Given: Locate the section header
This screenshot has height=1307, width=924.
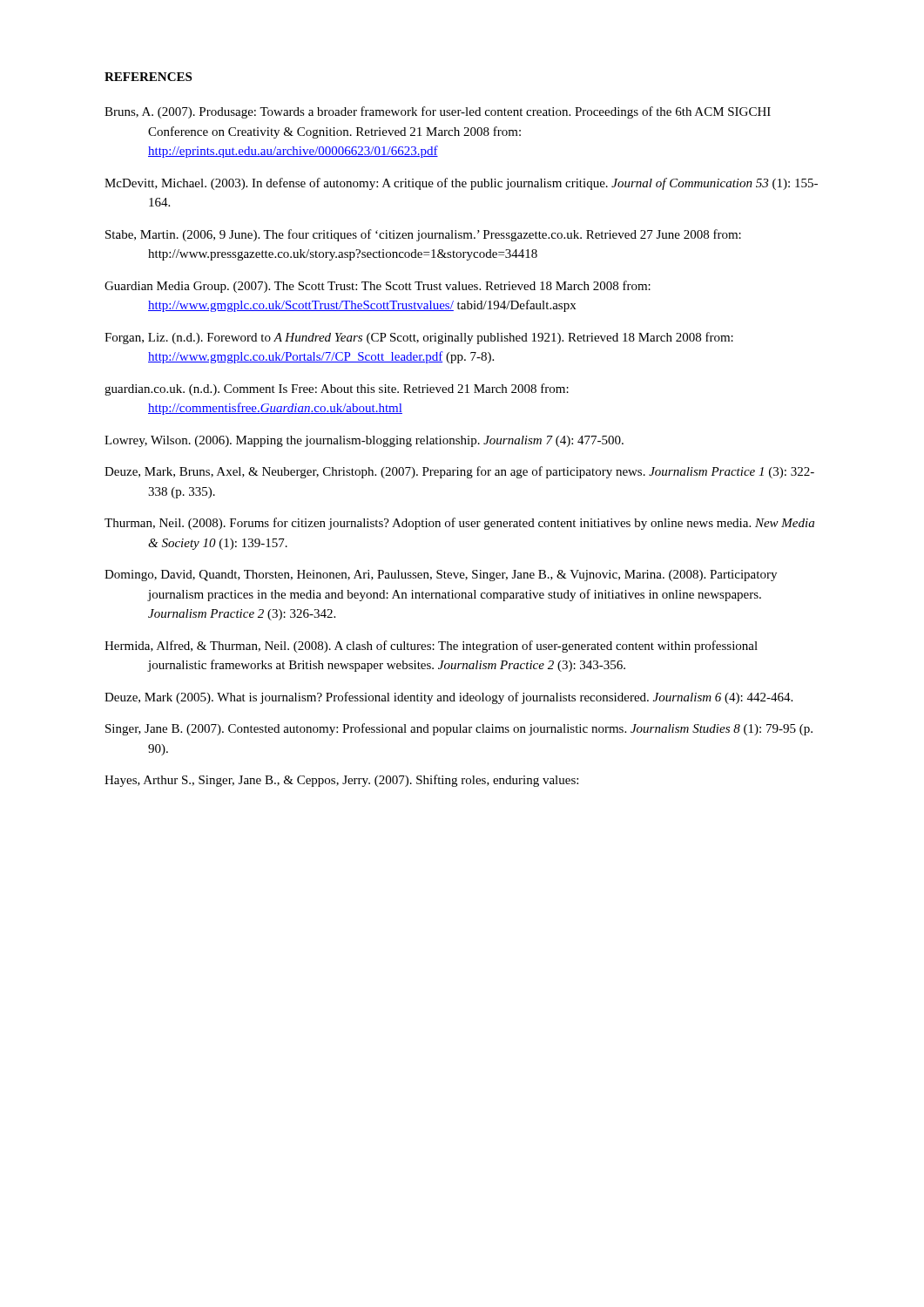Looking at the screenshot, I should click(x=148, y=77).
